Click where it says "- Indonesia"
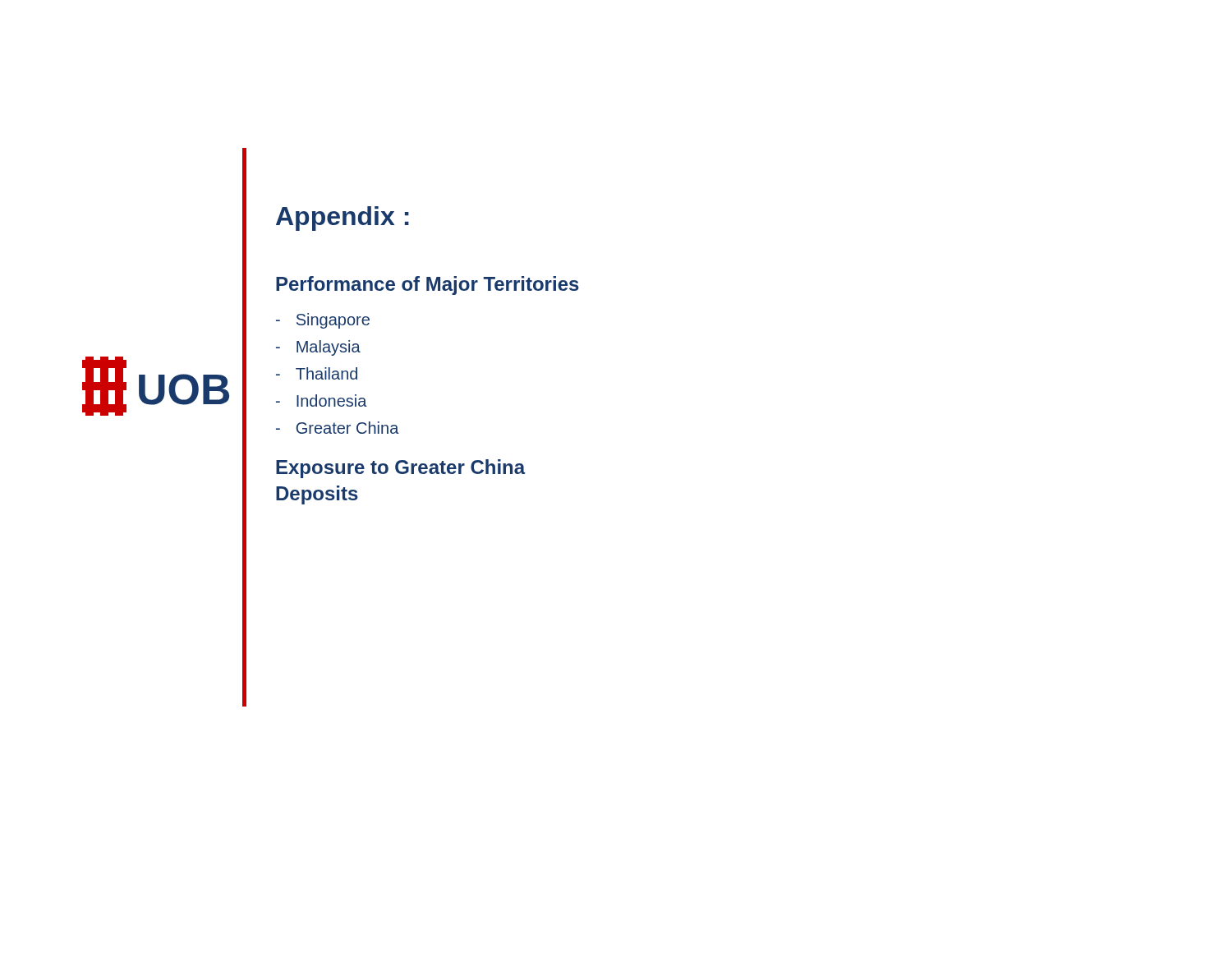The width and height of the screenshot is (1232, 953). click(x=321, y=401)
